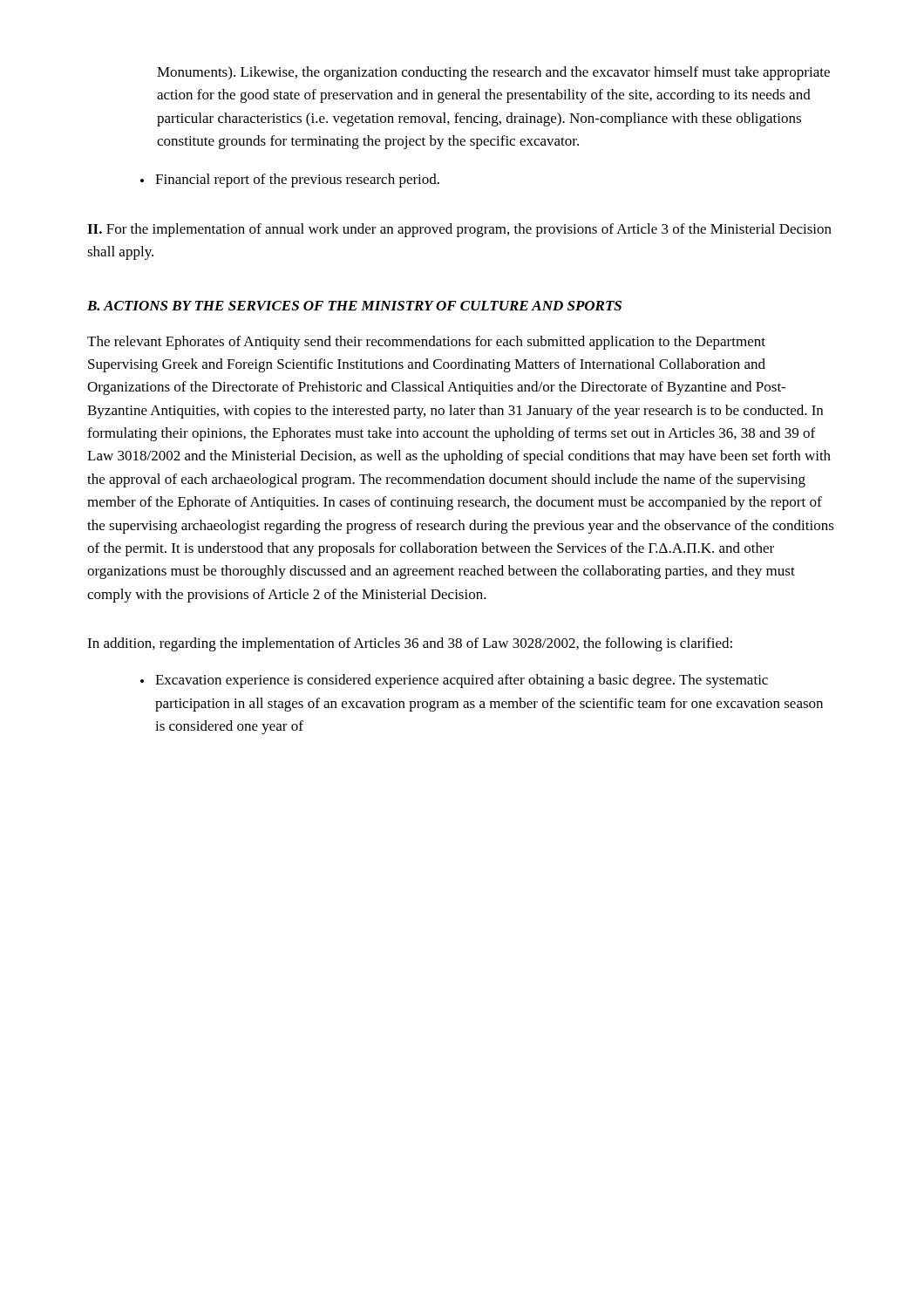
Task: Click on the element starting "In addition, regarding the implementation of Articles"
Action: click(410, 643)
